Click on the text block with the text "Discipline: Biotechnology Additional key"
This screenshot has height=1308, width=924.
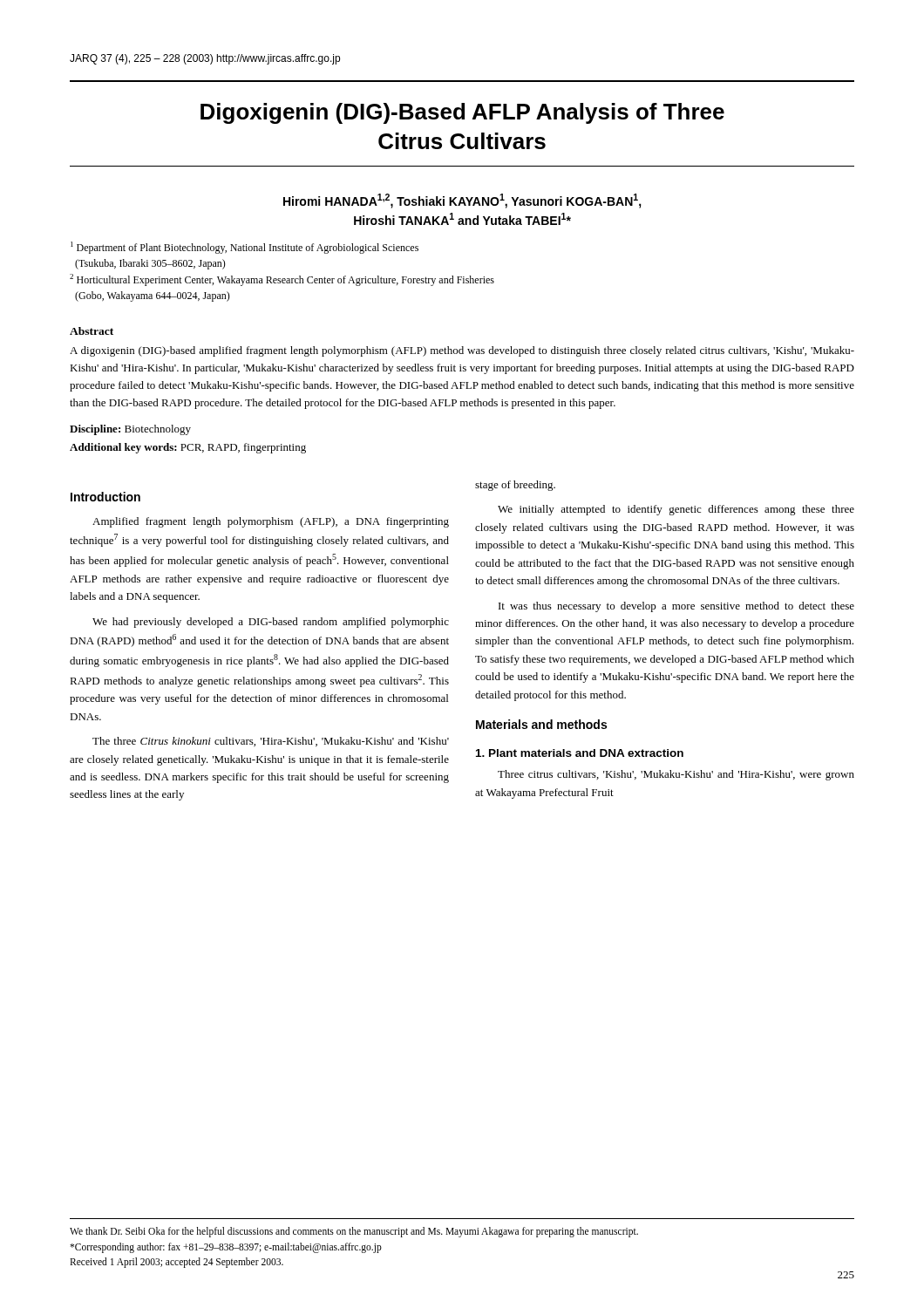pos(188,438)
